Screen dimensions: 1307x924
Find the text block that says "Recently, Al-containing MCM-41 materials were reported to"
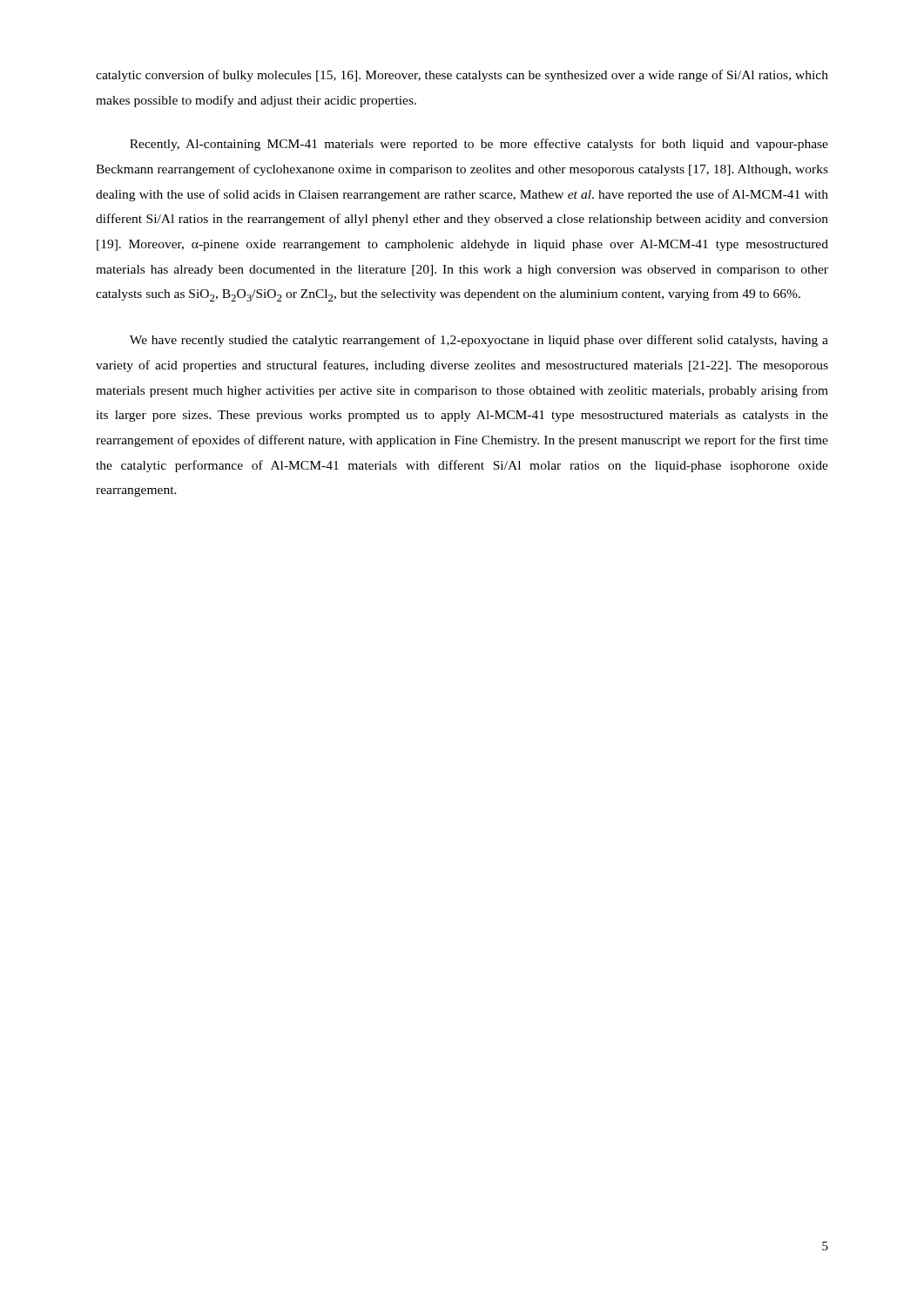pyautogui.click(x=462, y=220)
